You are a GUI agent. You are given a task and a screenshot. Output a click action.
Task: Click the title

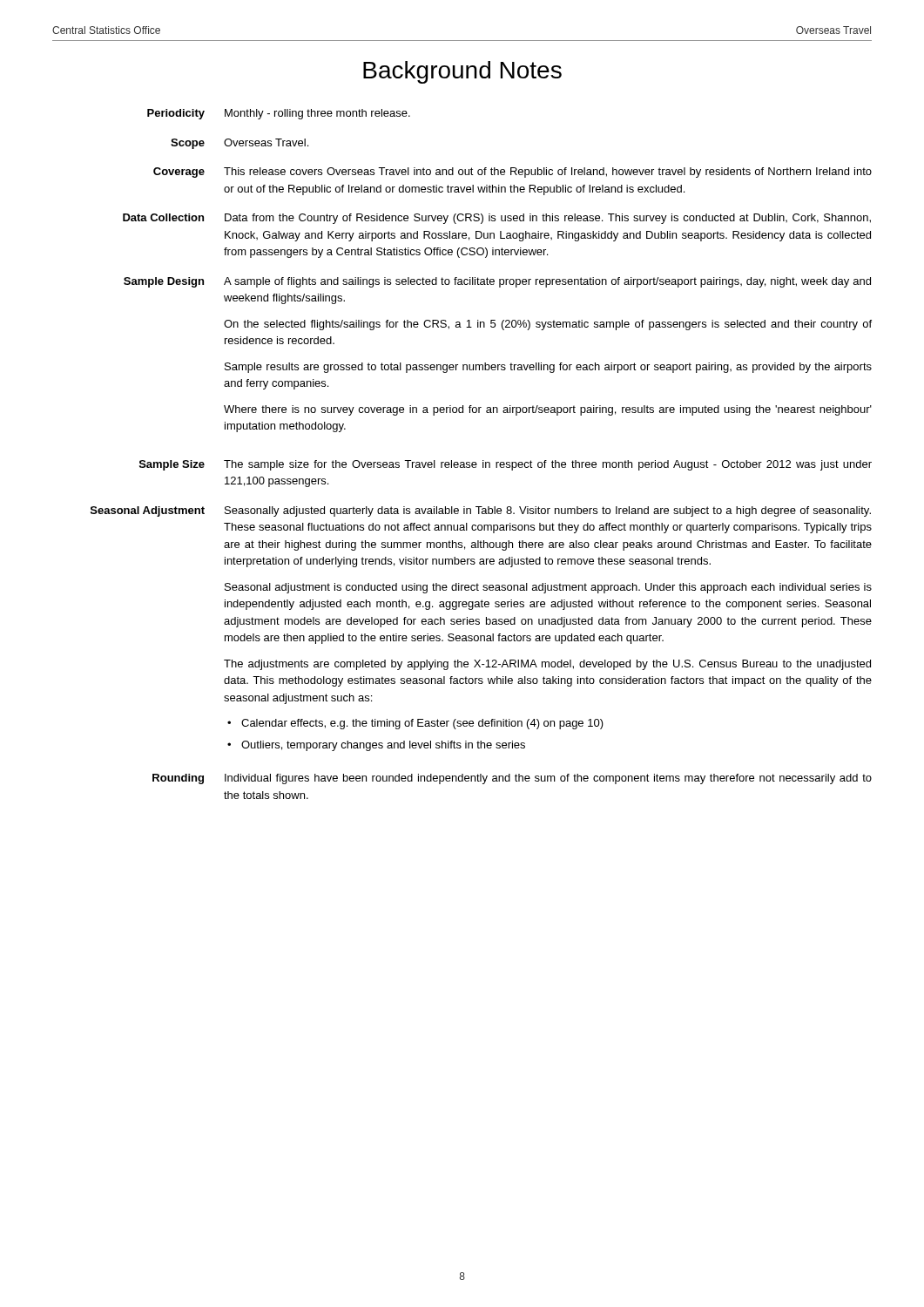click(x=462, y=71)
